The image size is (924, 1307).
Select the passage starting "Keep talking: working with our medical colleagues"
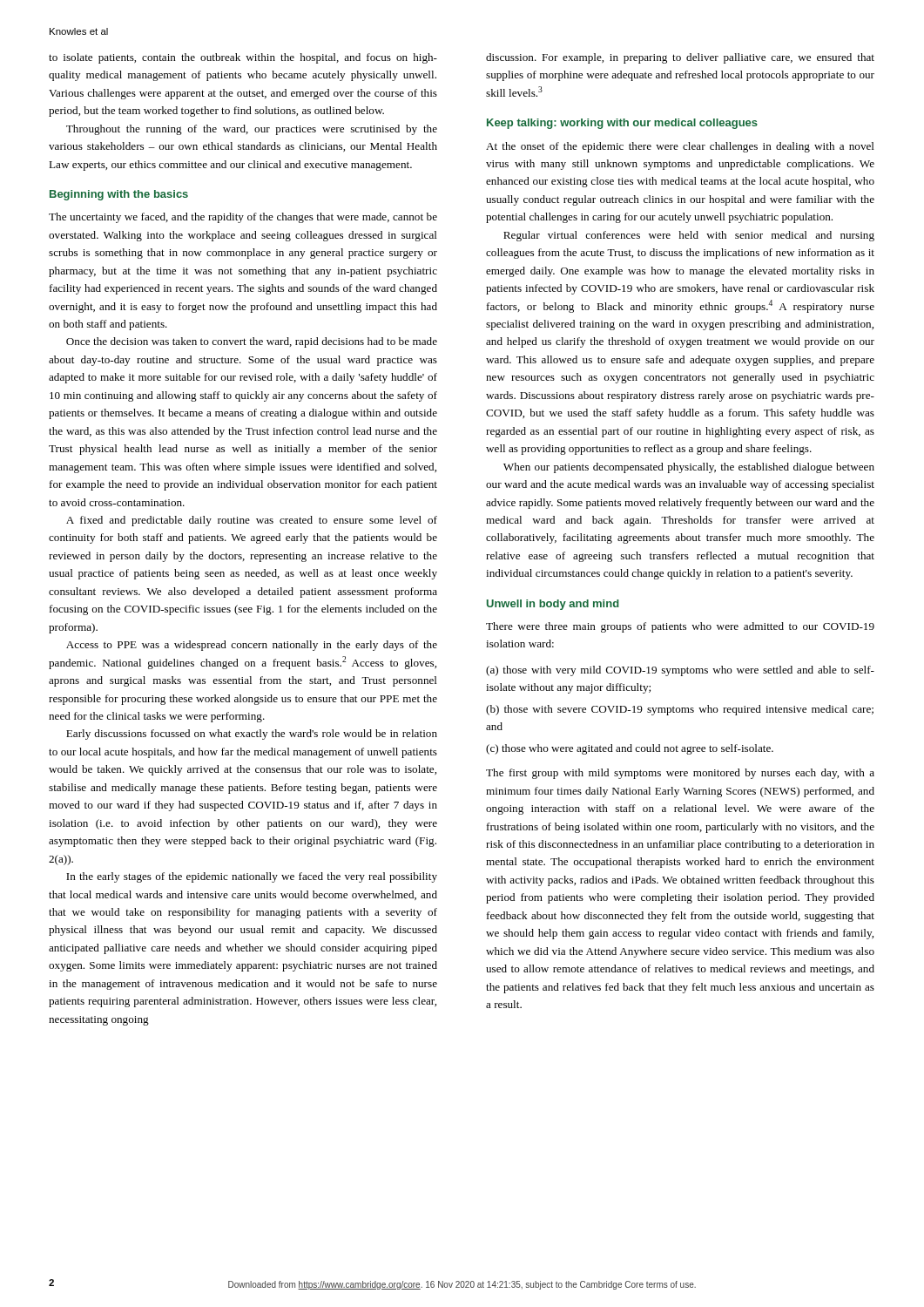(622, 123)
